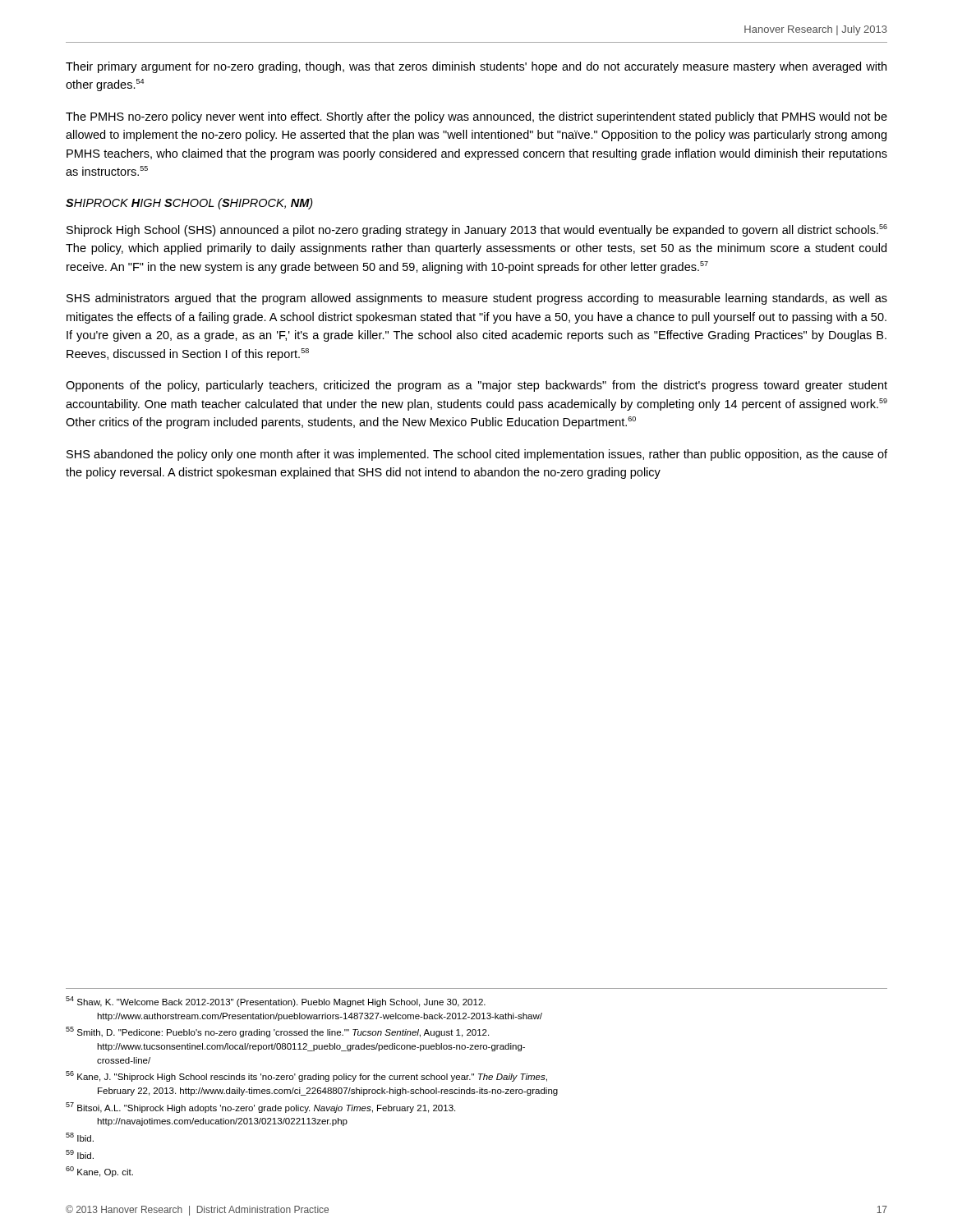Find the region starting "Shiprock High School"
The width and height of the screenshot is (953, 1232).
click(x=476, y=248)
